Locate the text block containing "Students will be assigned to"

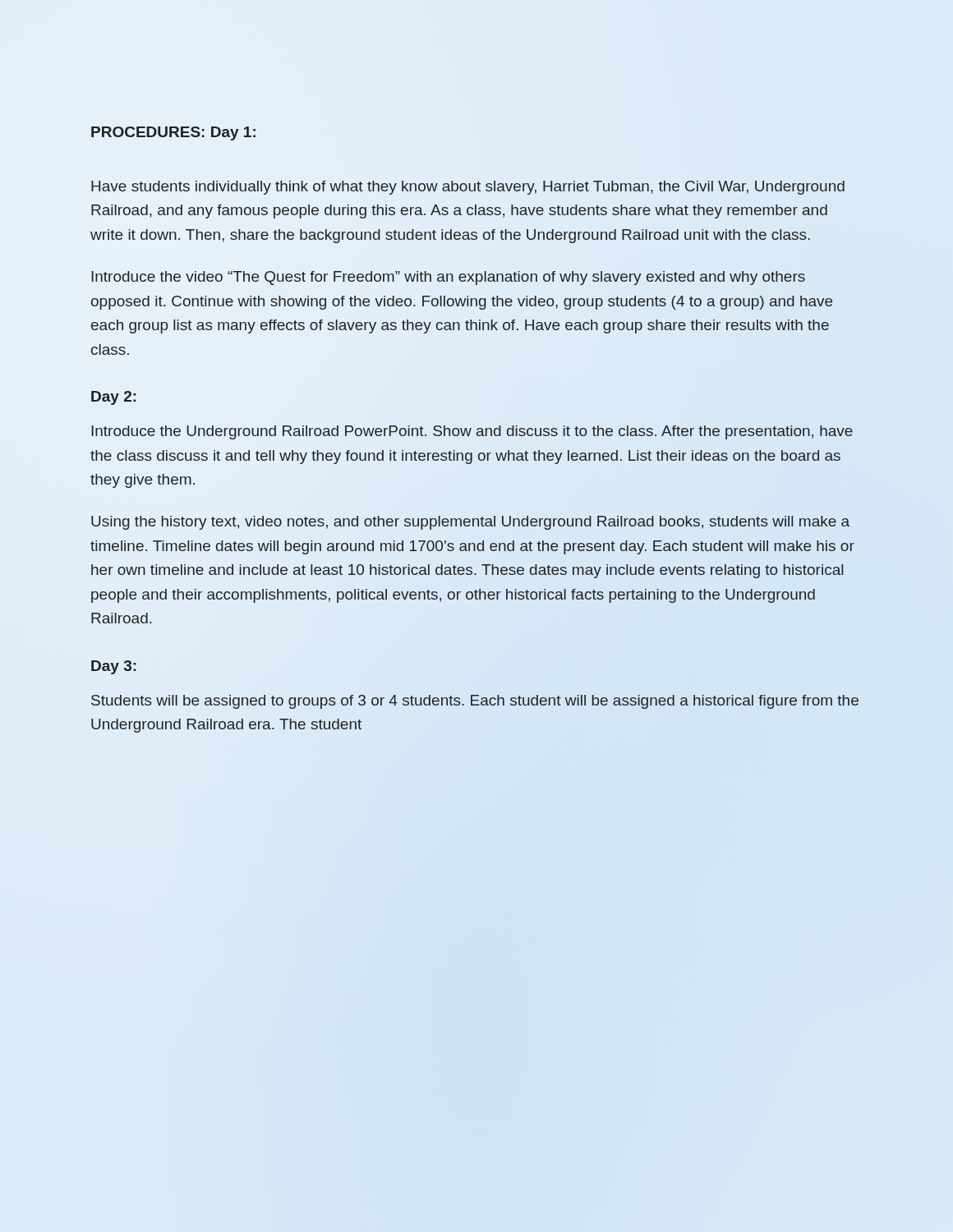point(475,712)
